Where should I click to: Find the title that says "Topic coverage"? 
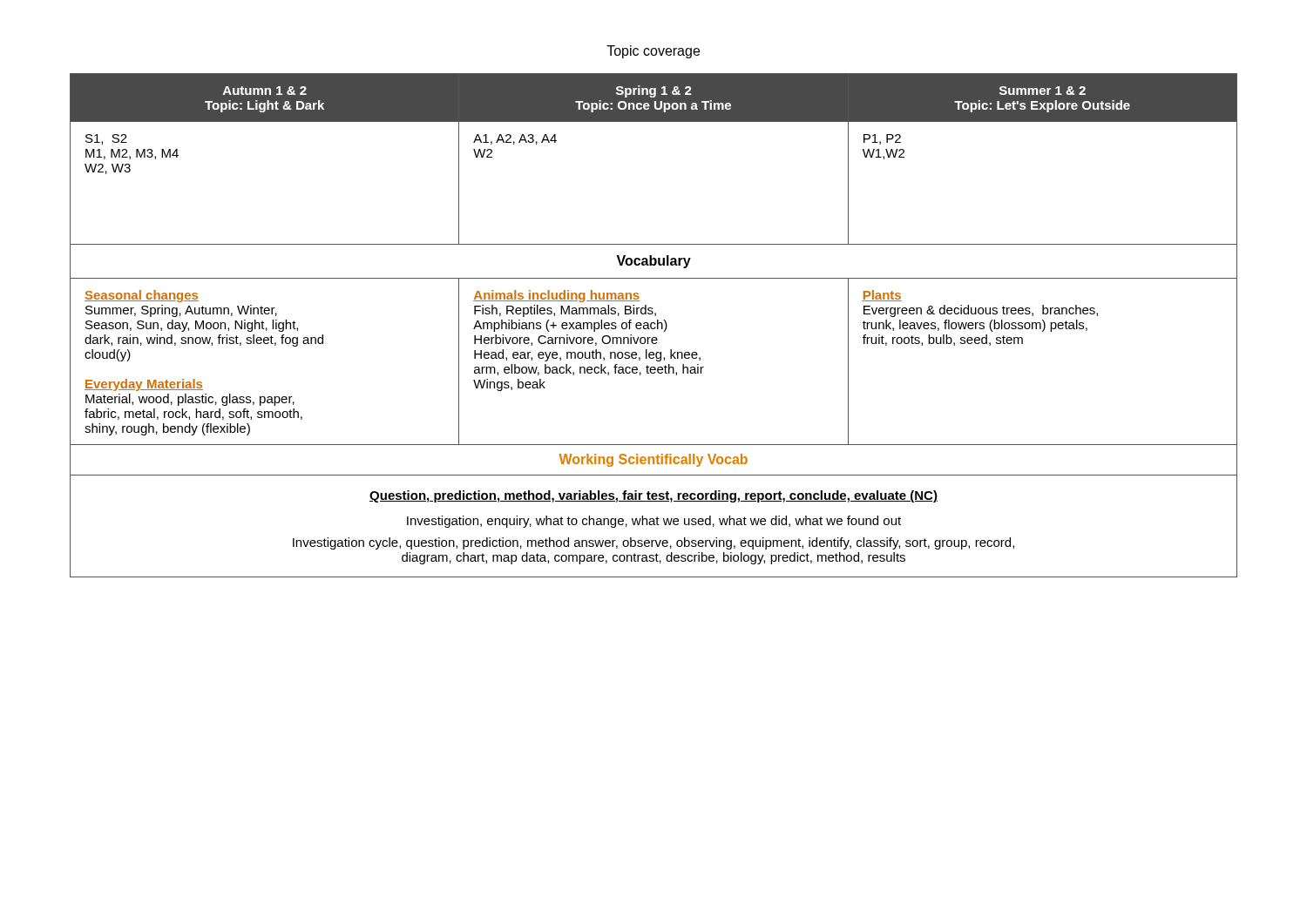point(654,51)
